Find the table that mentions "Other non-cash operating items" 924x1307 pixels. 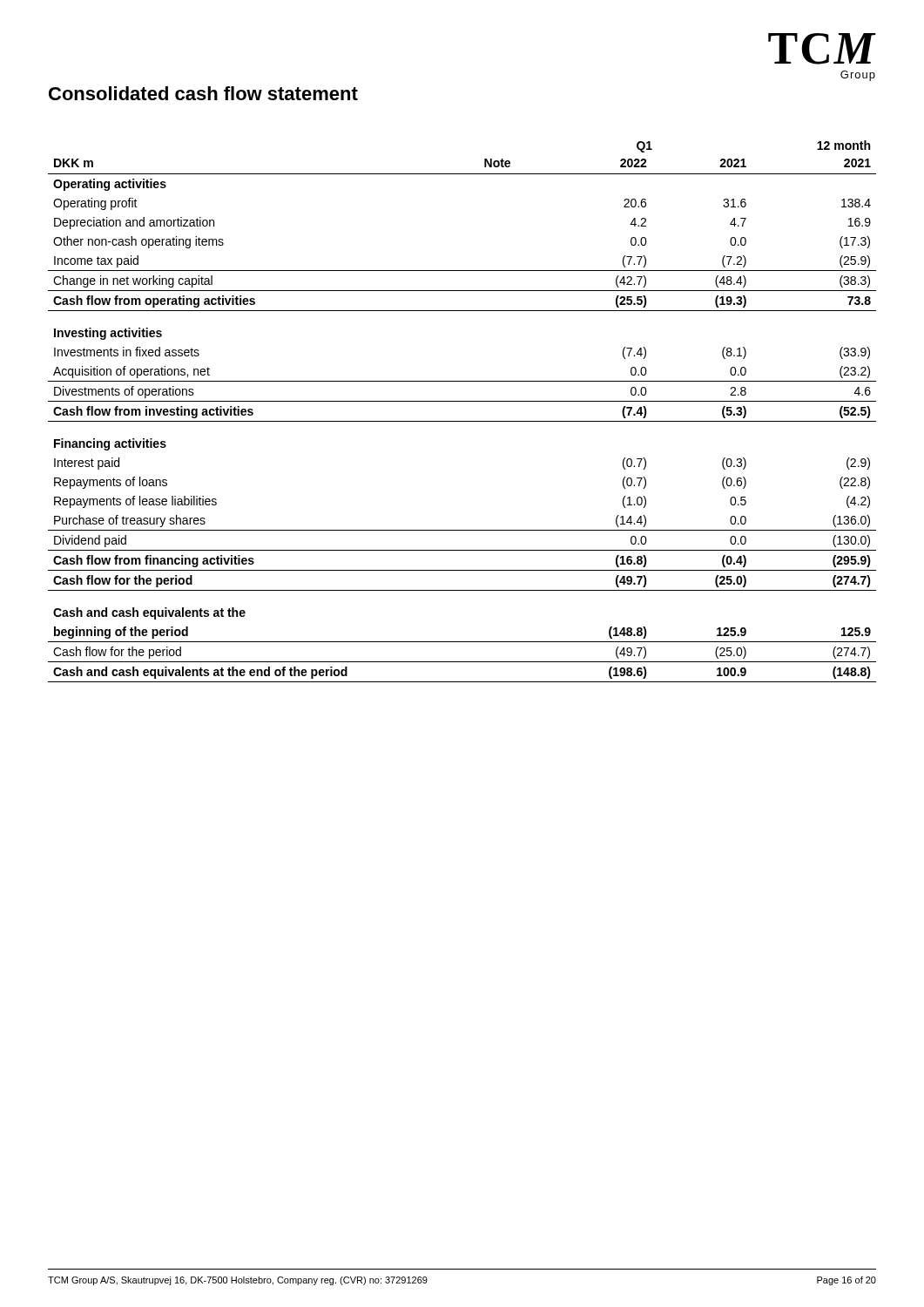(462, 409)
